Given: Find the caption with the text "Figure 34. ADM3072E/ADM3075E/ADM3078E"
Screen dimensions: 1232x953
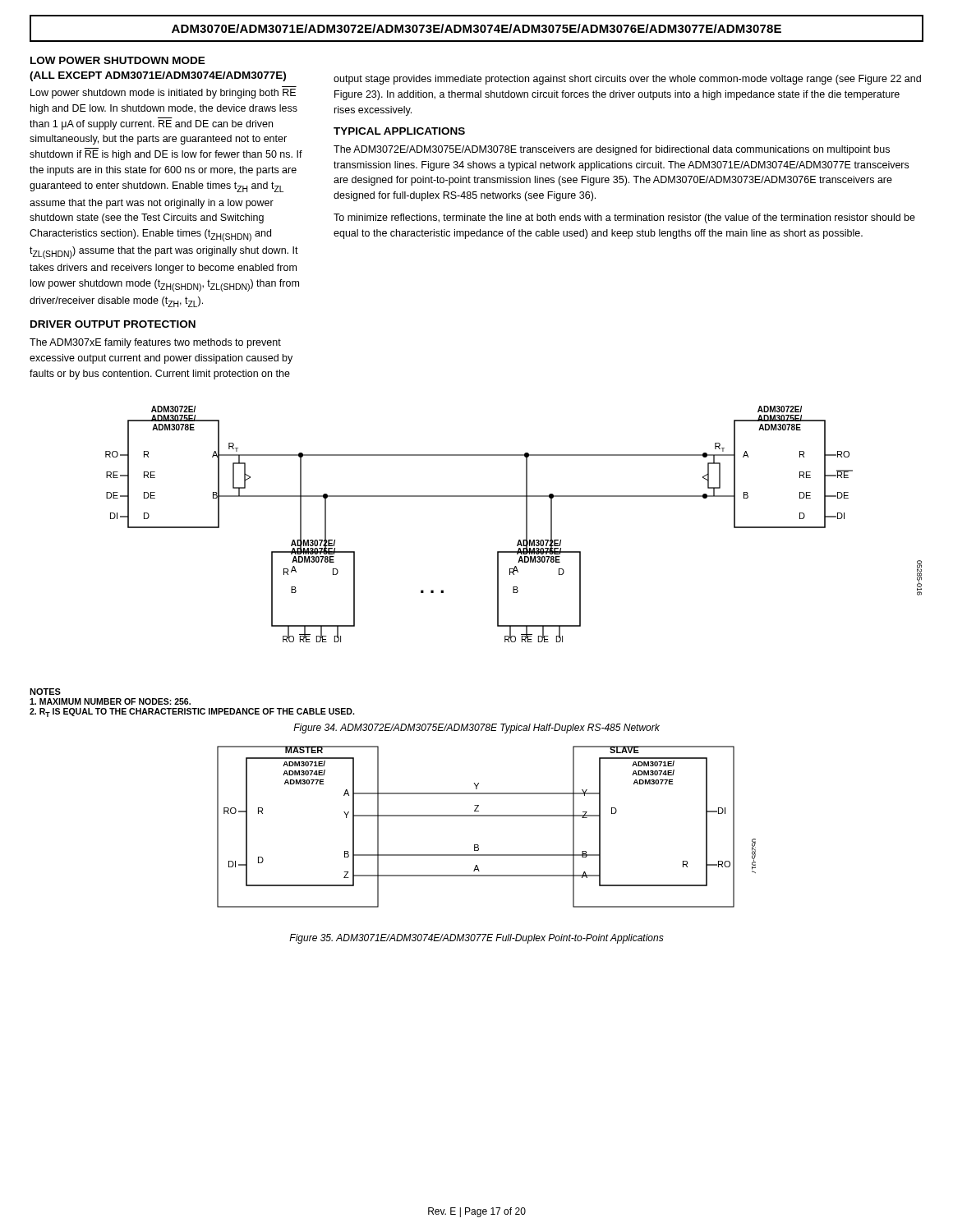Looking at the screenshot, I should (476, 728).
